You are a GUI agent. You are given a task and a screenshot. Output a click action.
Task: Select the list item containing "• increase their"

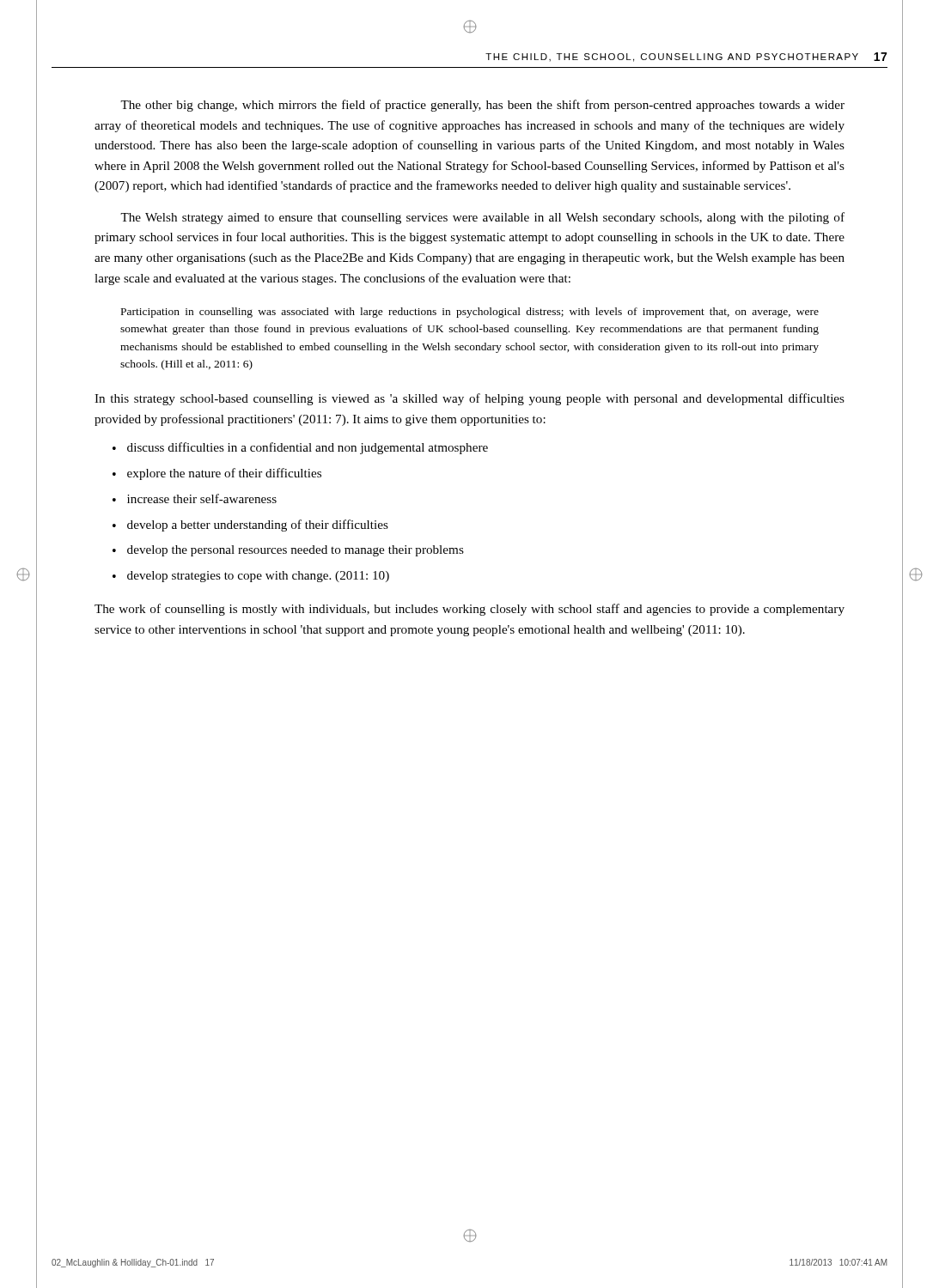coord(194,500)
